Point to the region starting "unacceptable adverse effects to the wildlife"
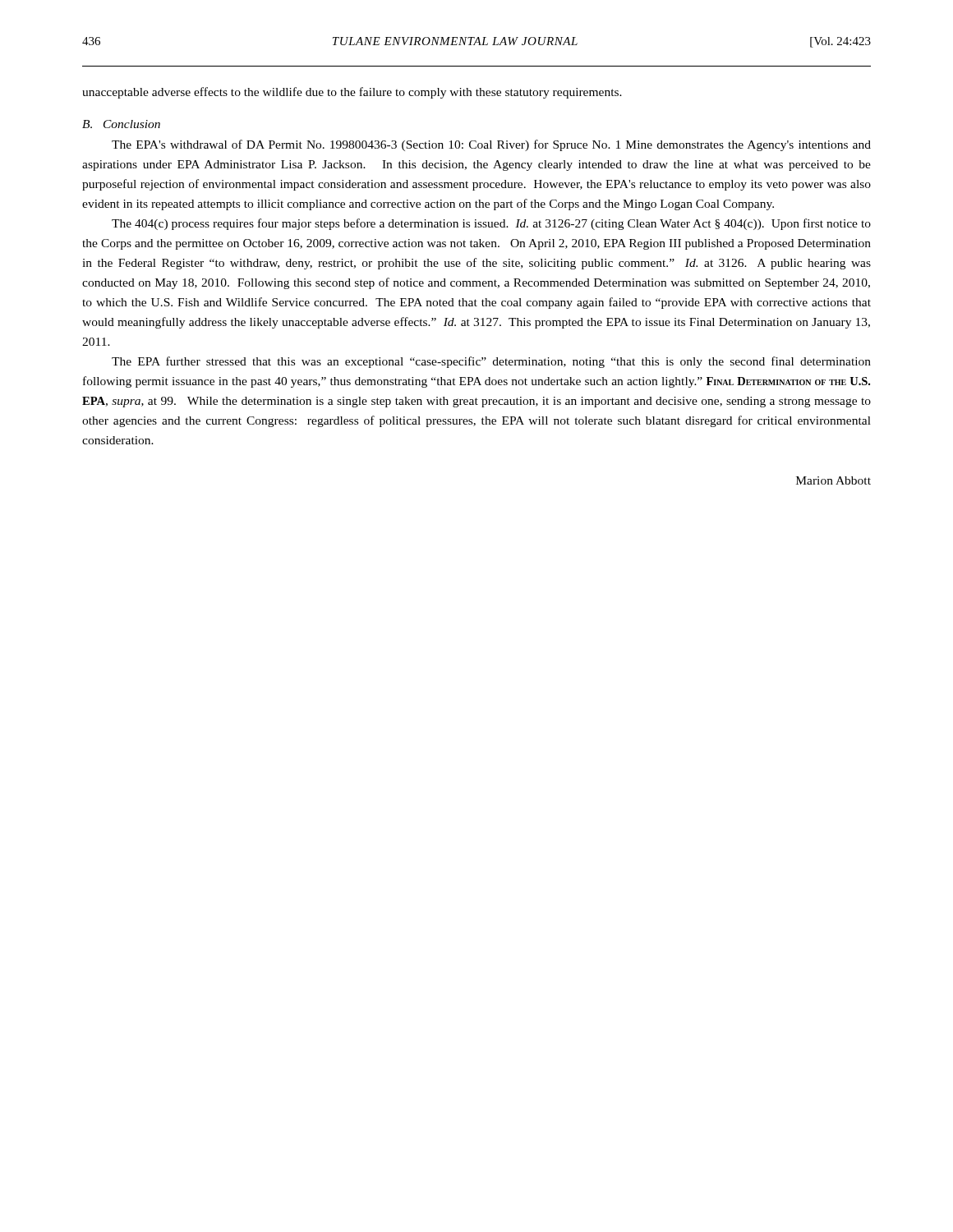 point(352,92)
